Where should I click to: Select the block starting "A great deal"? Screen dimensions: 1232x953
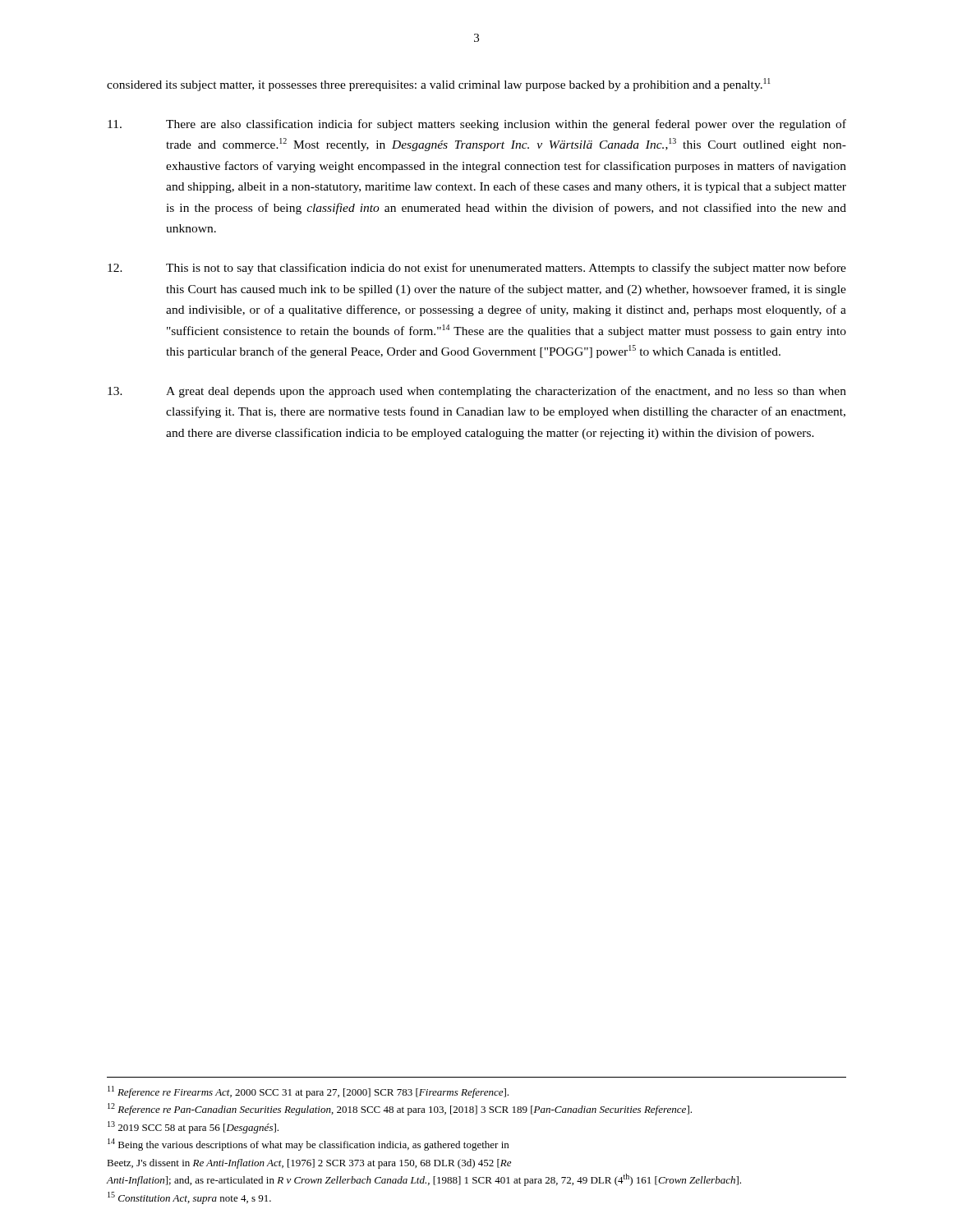(476, 412)
